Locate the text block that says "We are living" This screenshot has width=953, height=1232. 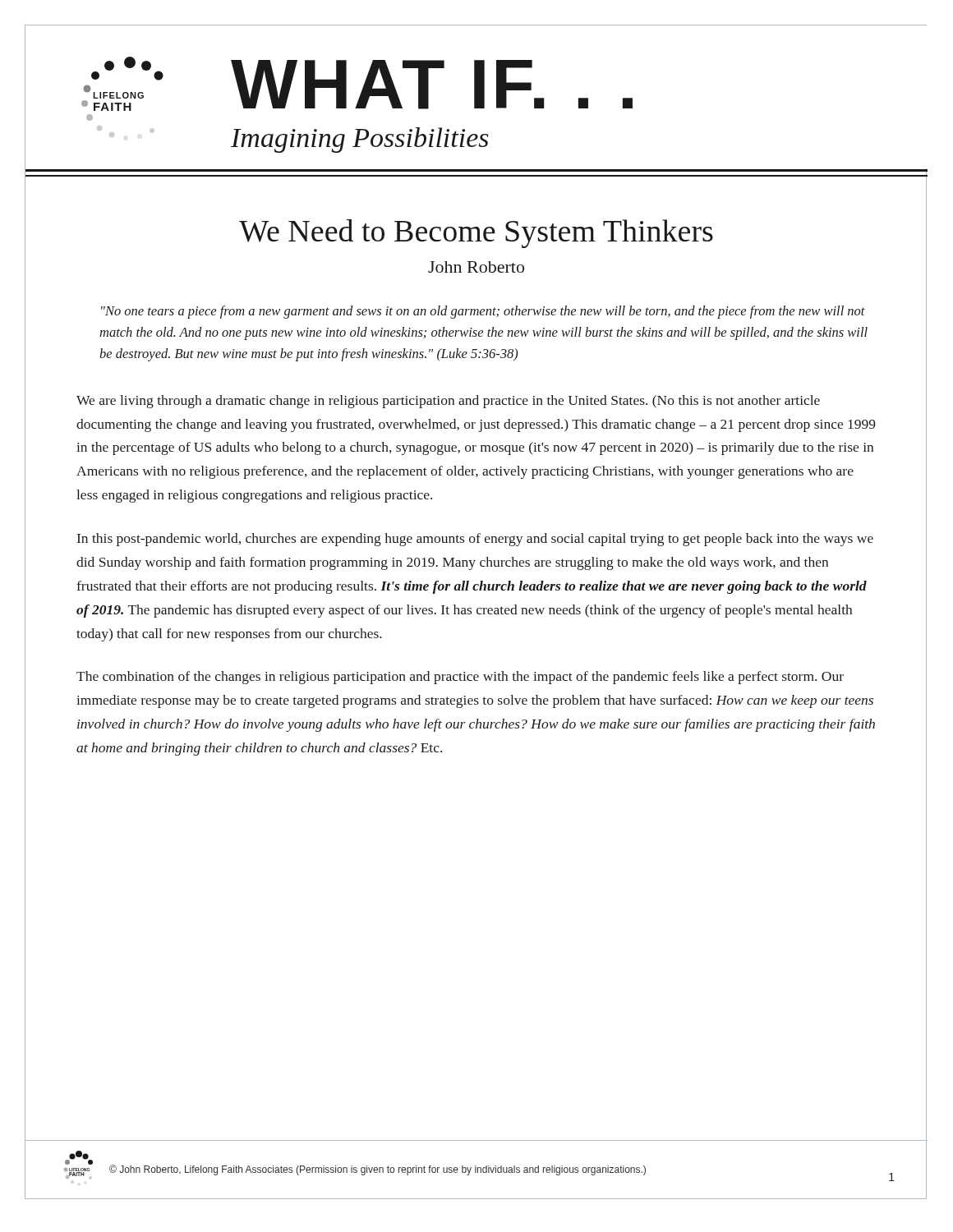(476, 448)
